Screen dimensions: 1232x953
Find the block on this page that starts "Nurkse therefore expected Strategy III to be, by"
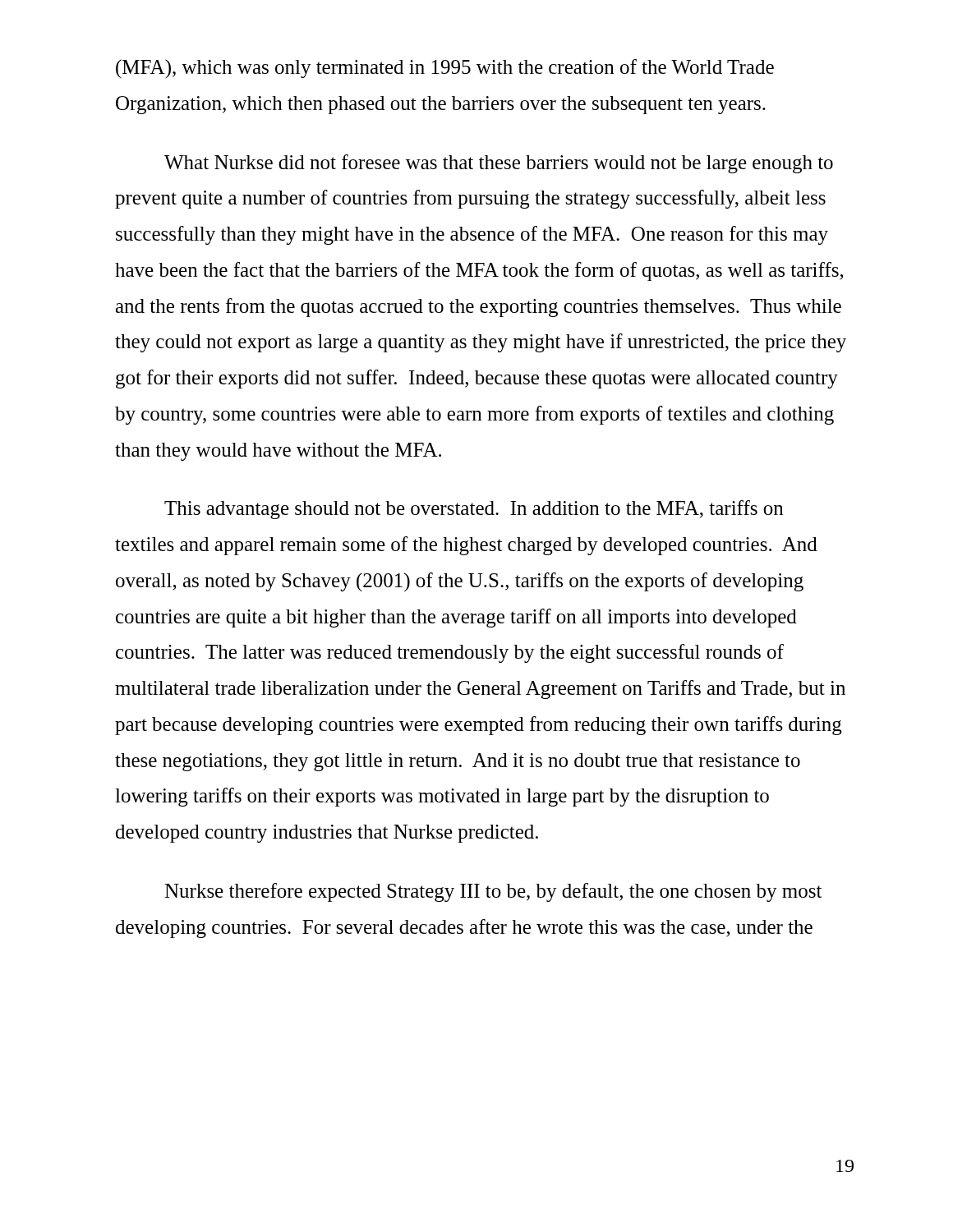click(485, 909)
